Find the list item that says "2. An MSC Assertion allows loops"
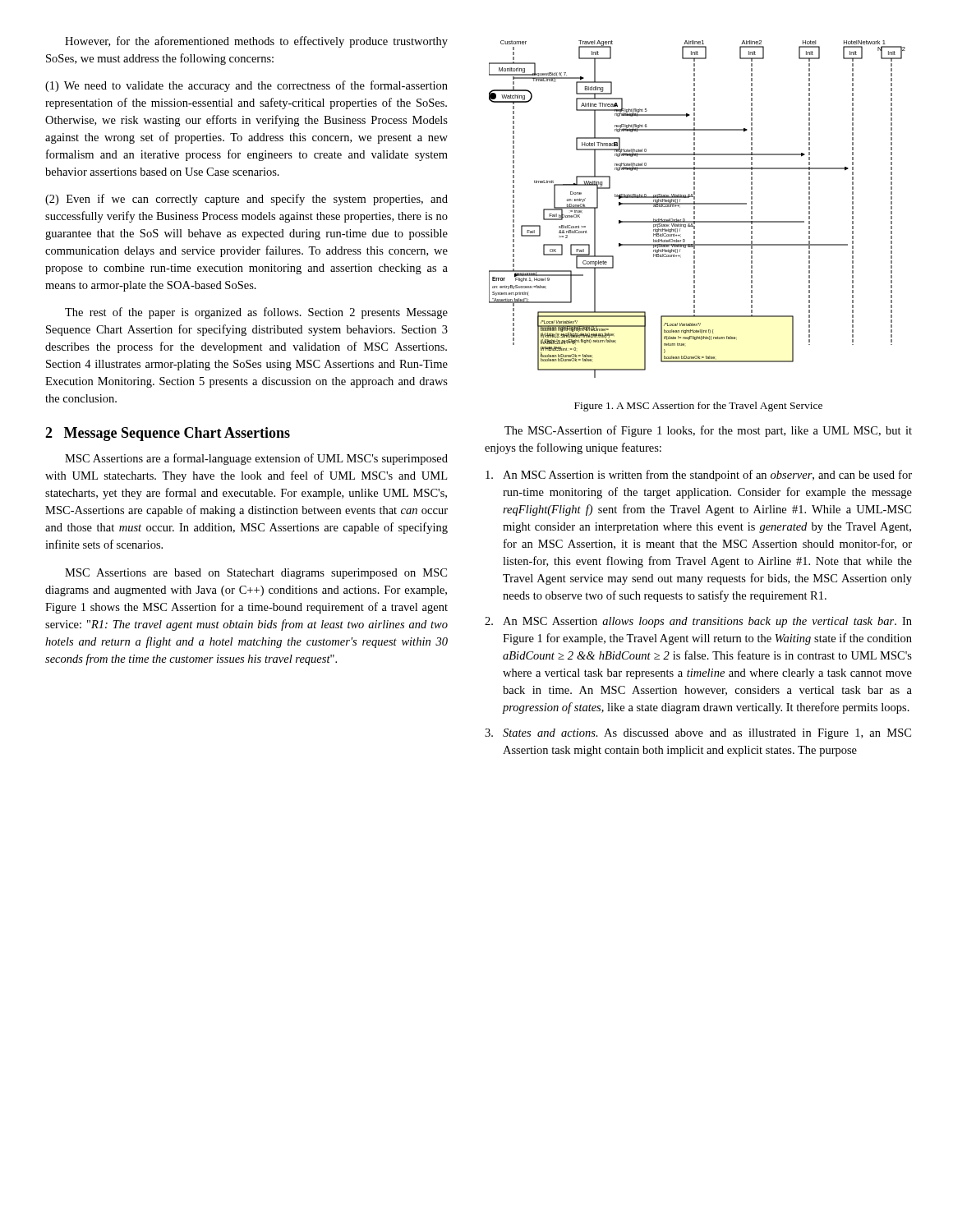This screenshot has height=1232, width=953. pyautogui.click(x=698, y=664)
